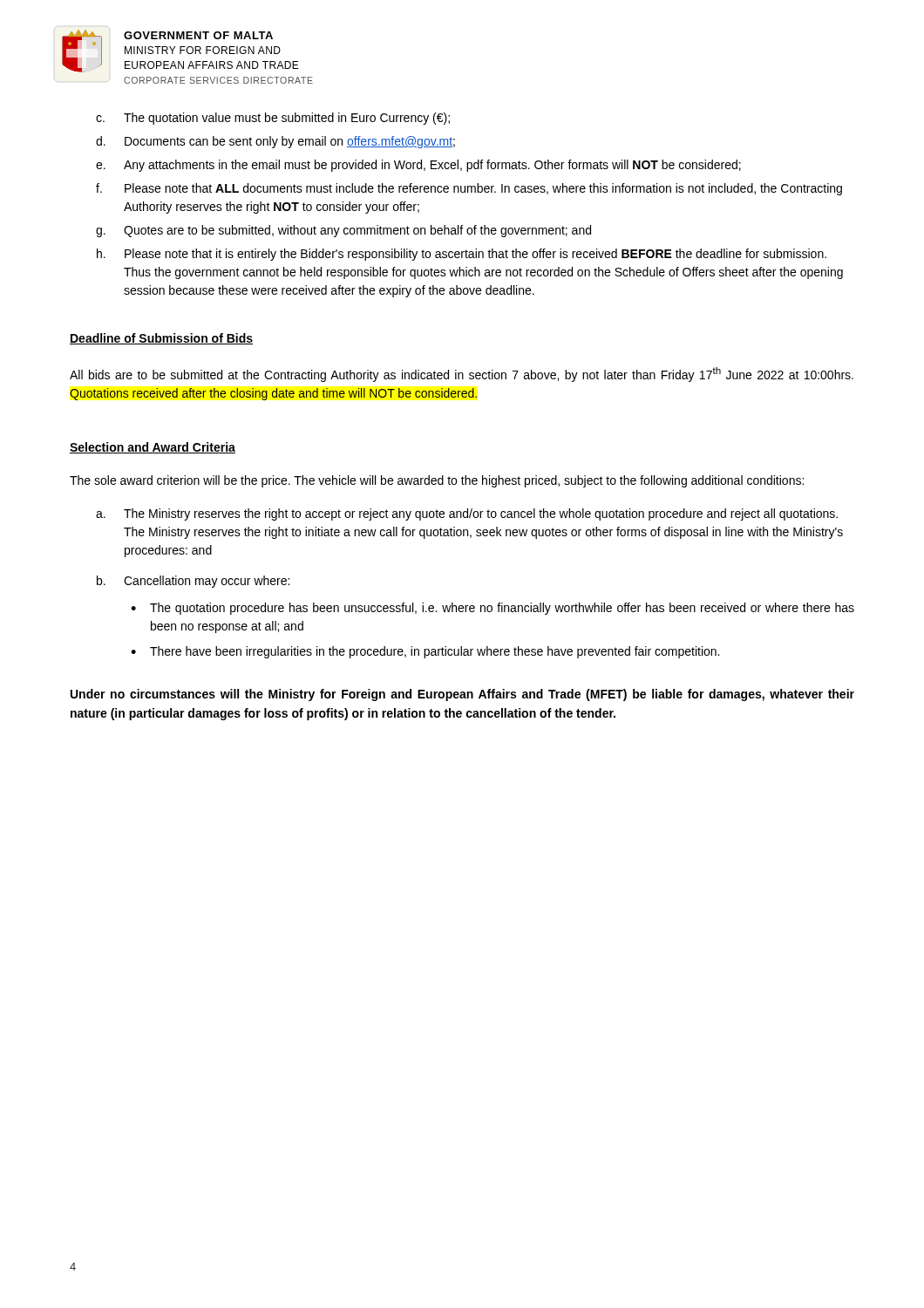Find the block on this page that starts "a. The Ministry reserves the right"
This screenshot has width=924, height=1308.
point(475,532)
